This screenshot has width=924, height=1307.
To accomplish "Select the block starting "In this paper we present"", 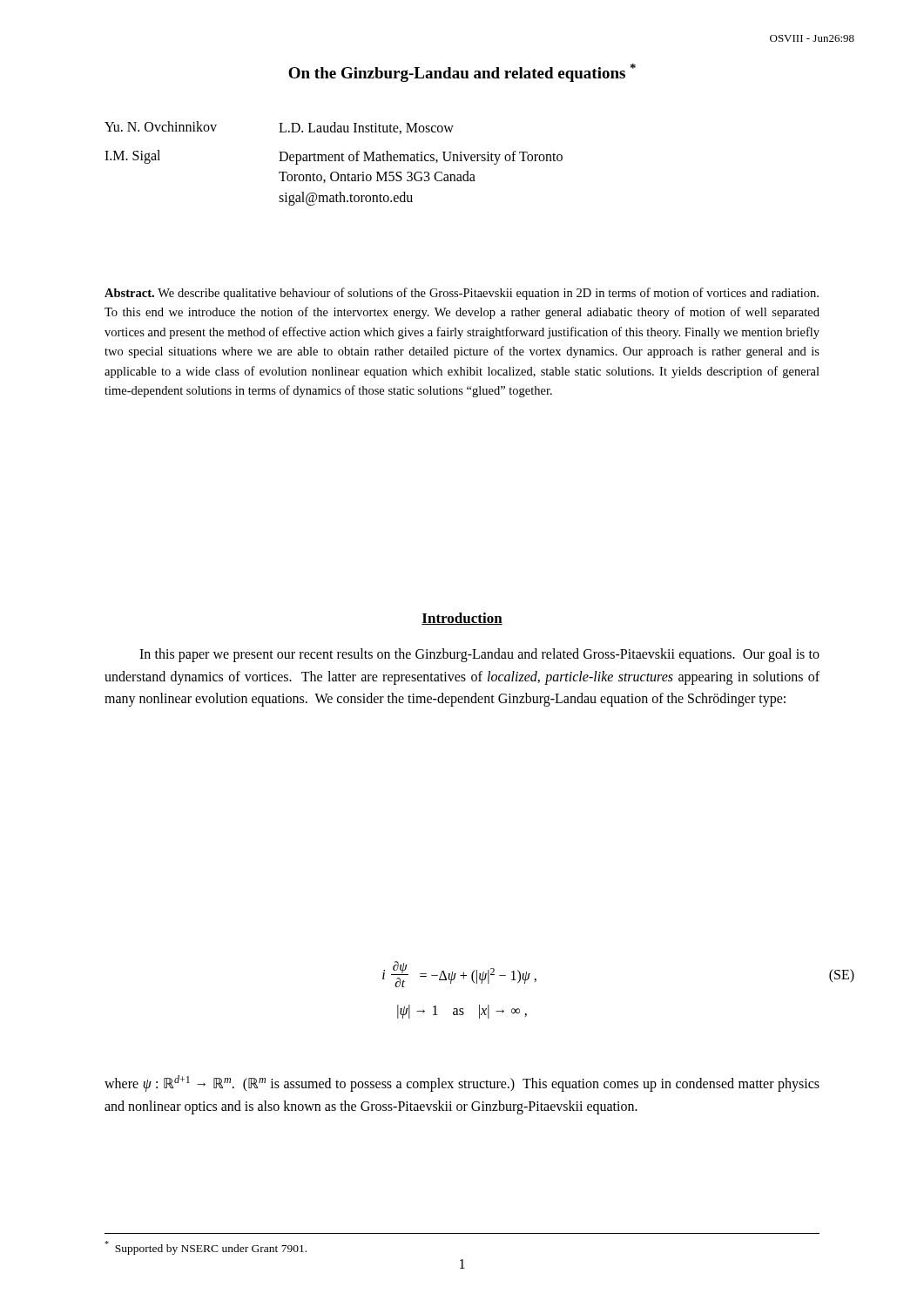I will 462,676.
